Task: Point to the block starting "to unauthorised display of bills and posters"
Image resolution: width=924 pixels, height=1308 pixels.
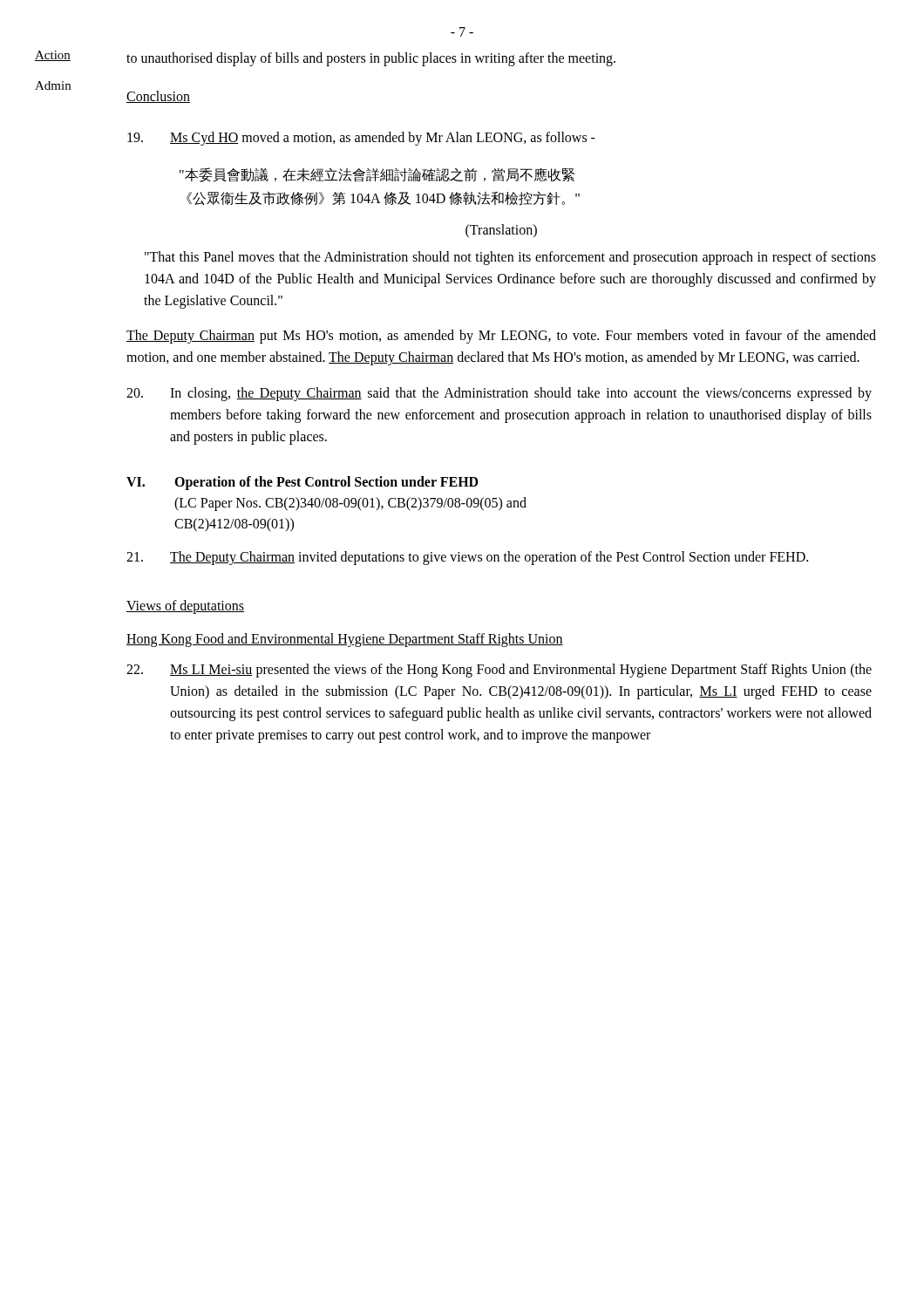Action: click(371, 58)
